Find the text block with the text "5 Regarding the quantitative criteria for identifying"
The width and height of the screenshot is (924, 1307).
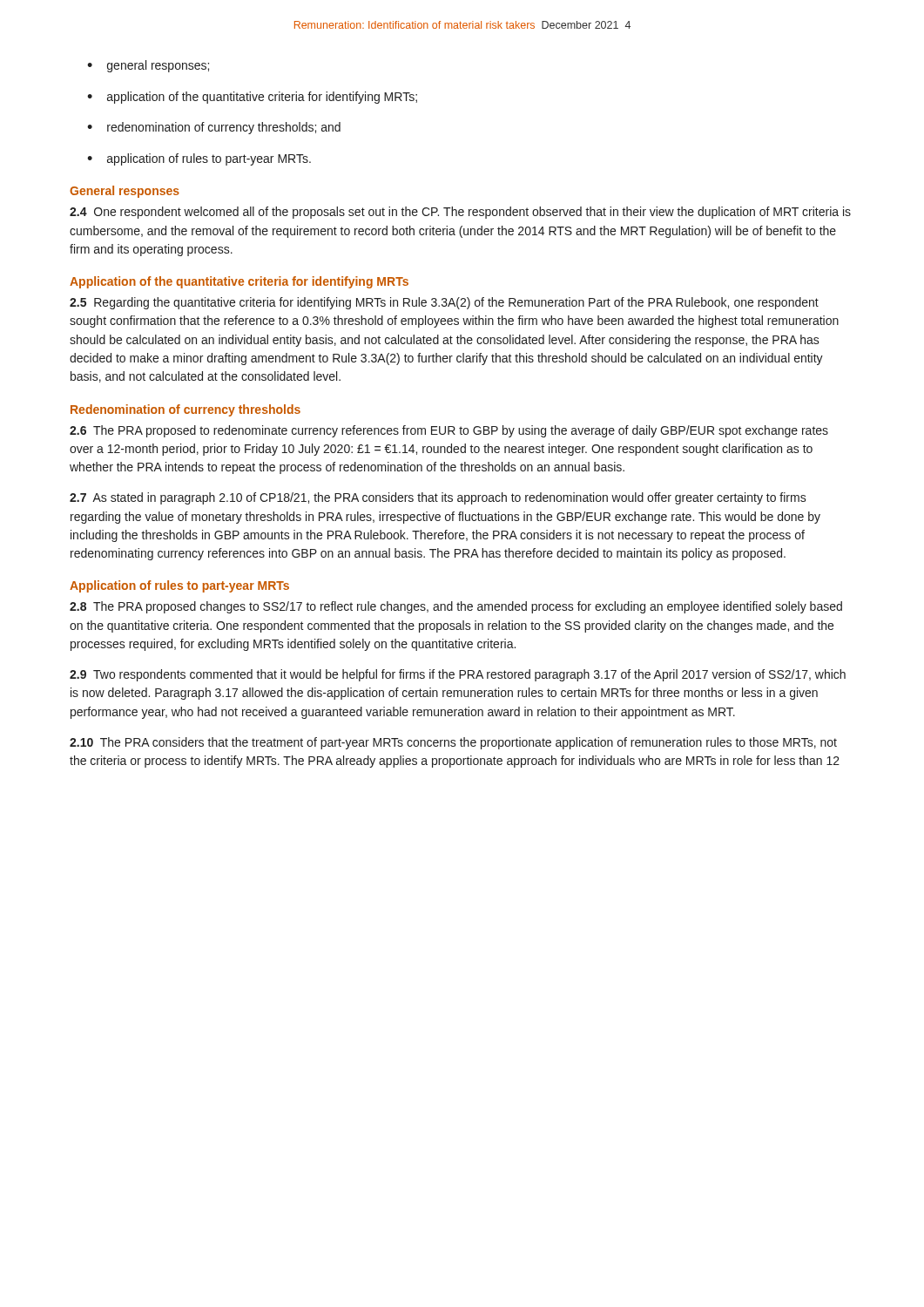coord(454,340)
